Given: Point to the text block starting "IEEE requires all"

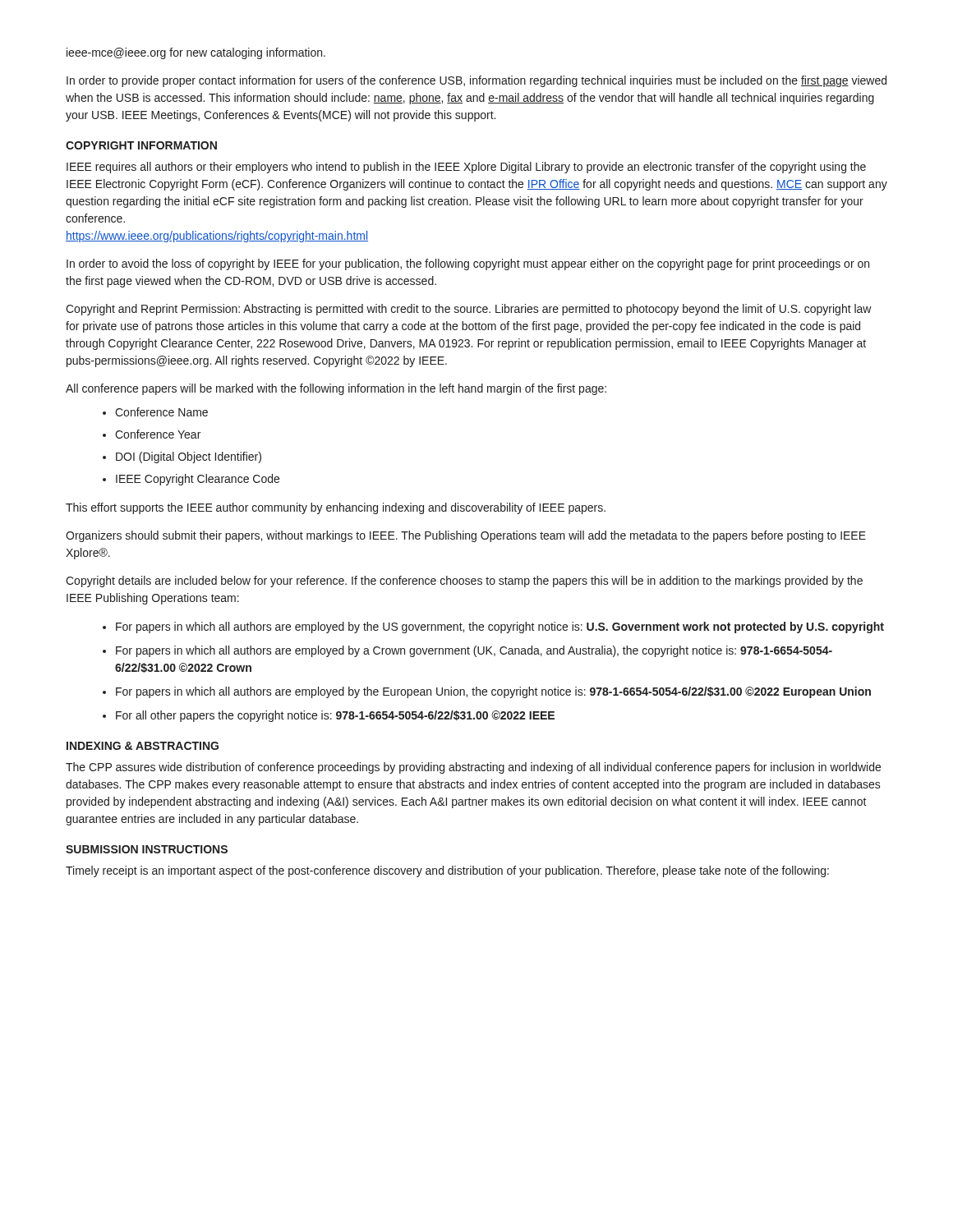Looking at the screenshot, I should click(476, 201).
